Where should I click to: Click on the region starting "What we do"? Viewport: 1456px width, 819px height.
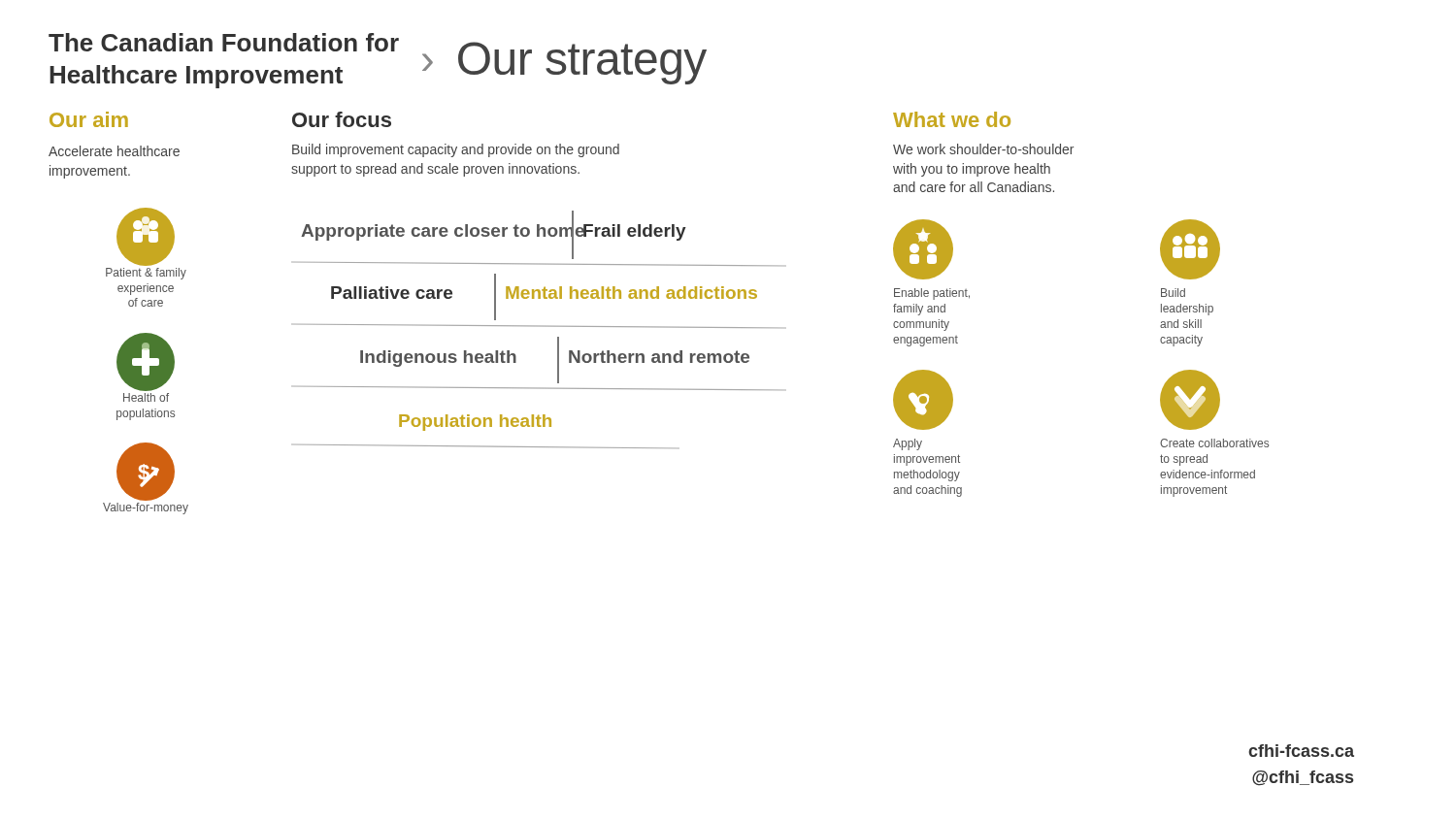point(952,120)
